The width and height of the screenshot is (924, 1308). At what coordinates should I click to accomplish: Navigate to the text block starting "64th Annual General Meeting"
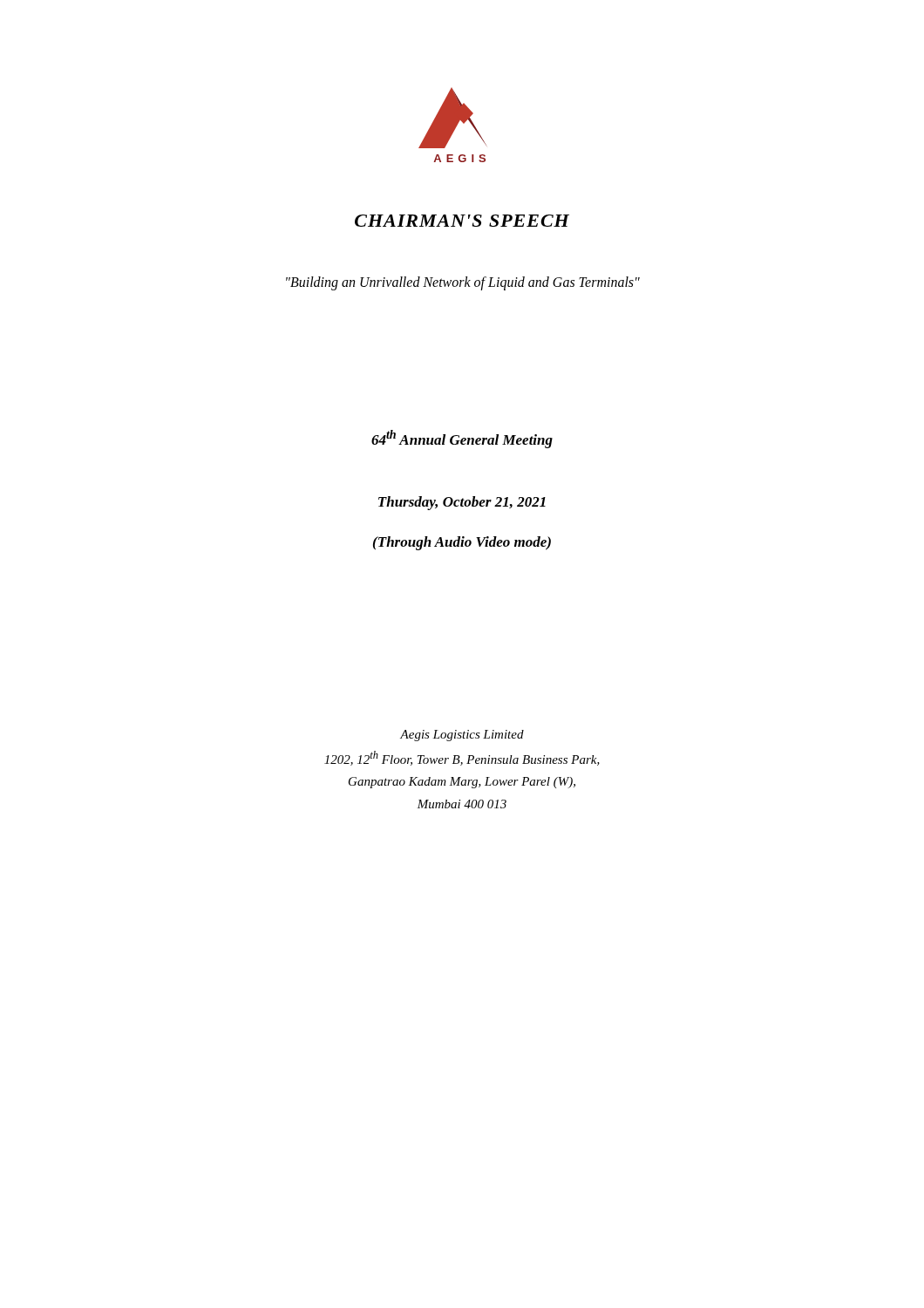(x=462, y=438)
